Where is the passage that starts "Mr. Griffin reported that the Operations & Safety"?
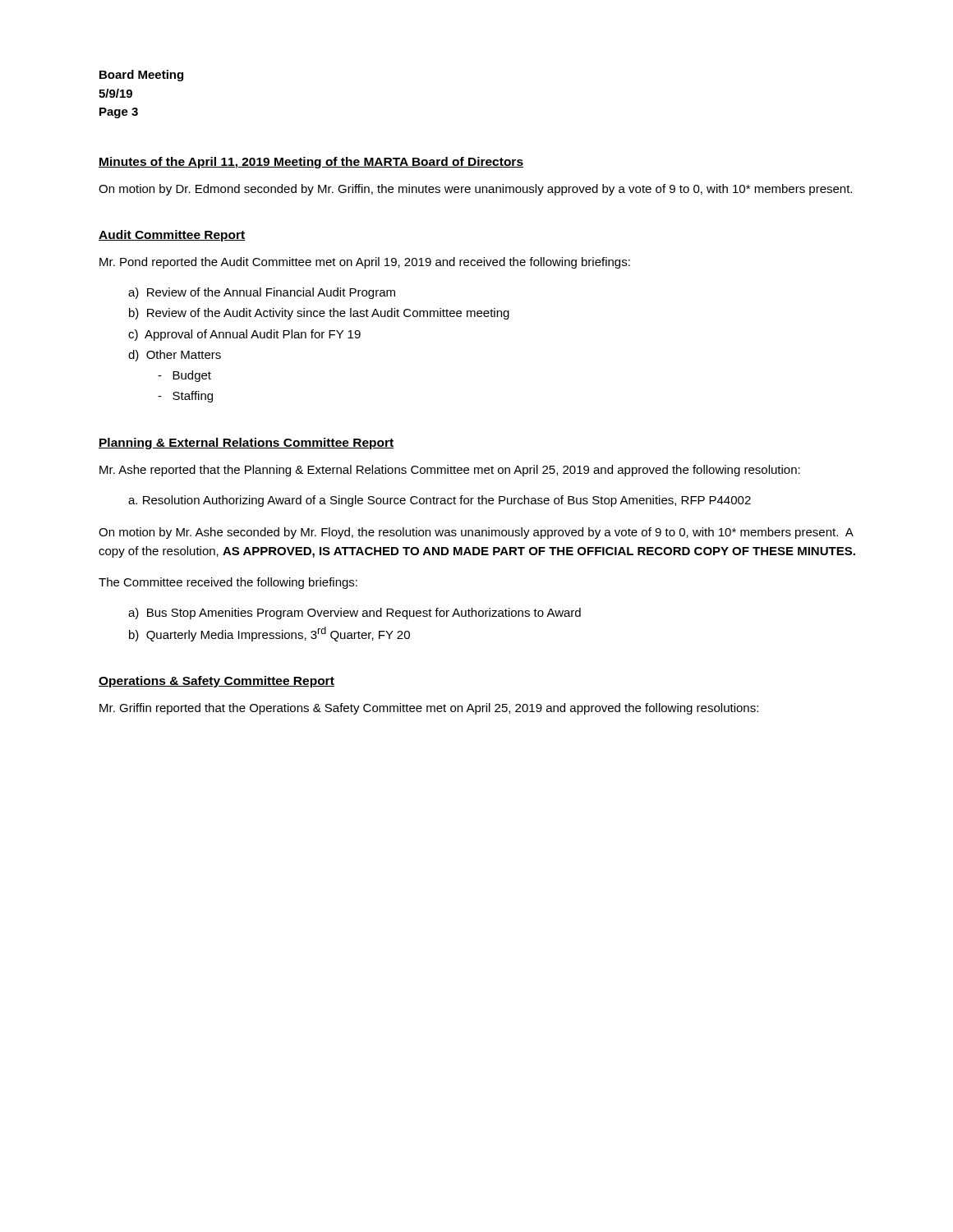 429,708
